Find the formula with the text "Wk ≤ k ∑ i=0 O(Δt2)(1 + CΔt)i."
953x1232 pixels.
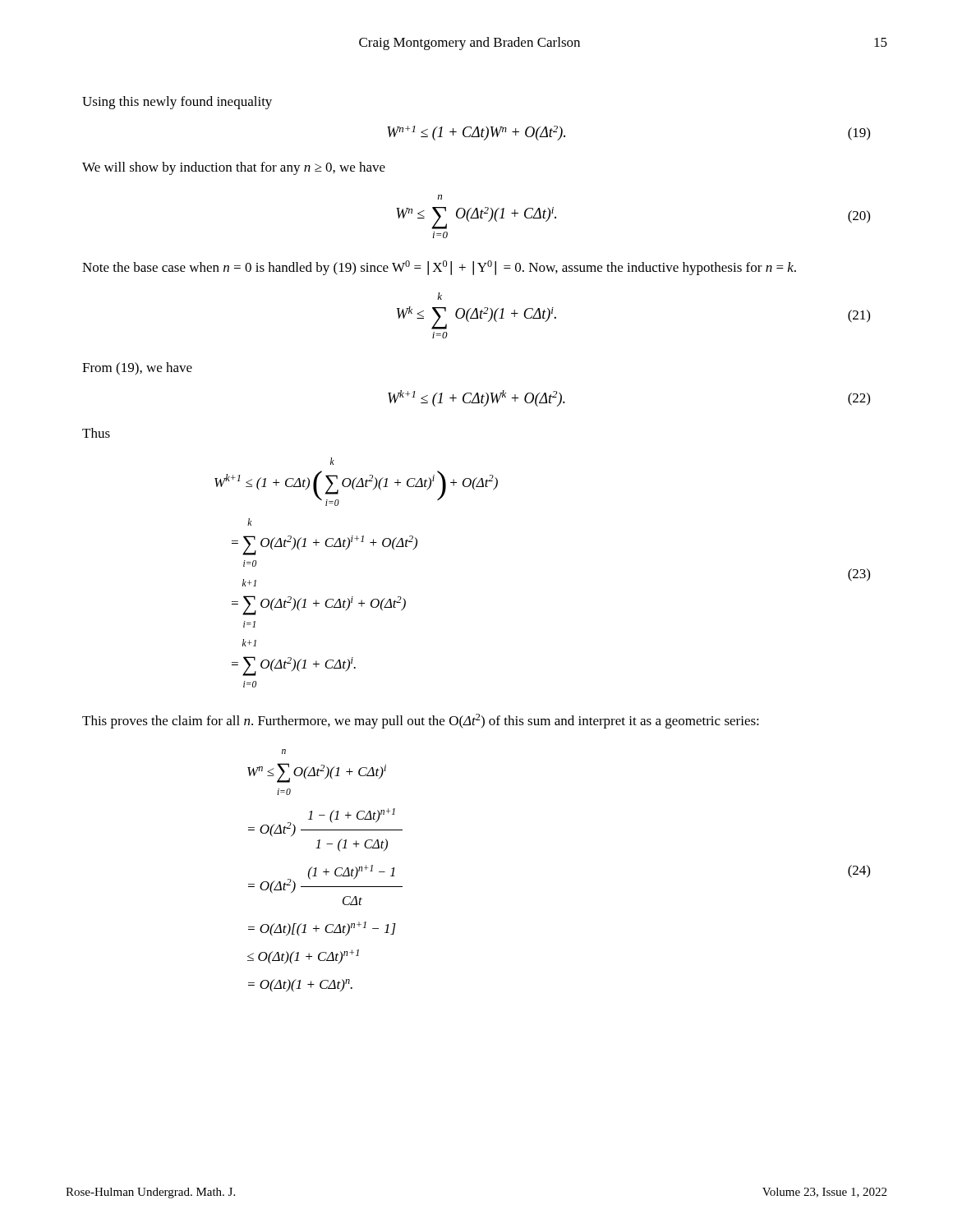click(440, 296)
